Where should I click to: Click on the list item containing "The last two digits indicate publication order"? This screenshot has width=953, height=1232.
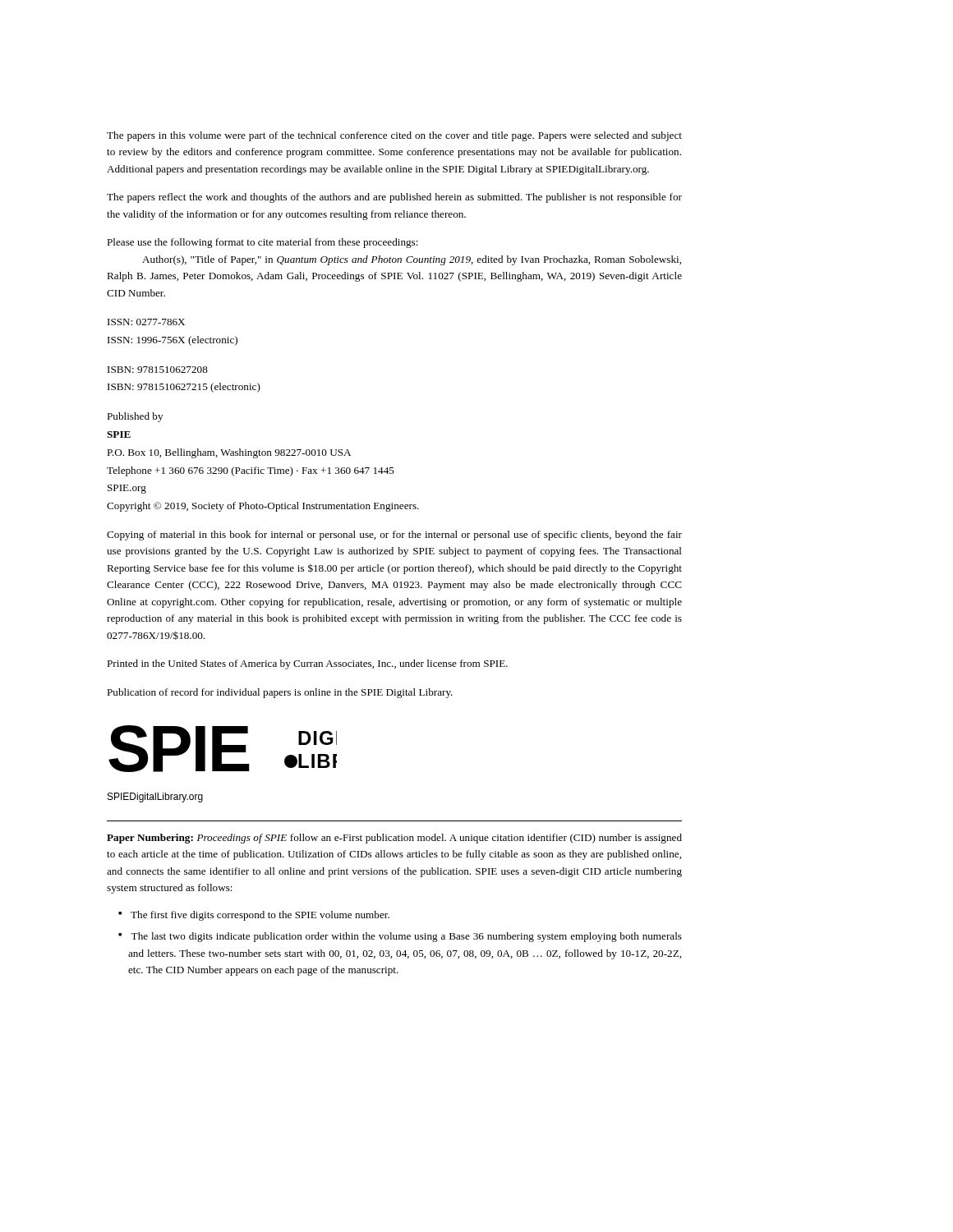click(405, 953)
